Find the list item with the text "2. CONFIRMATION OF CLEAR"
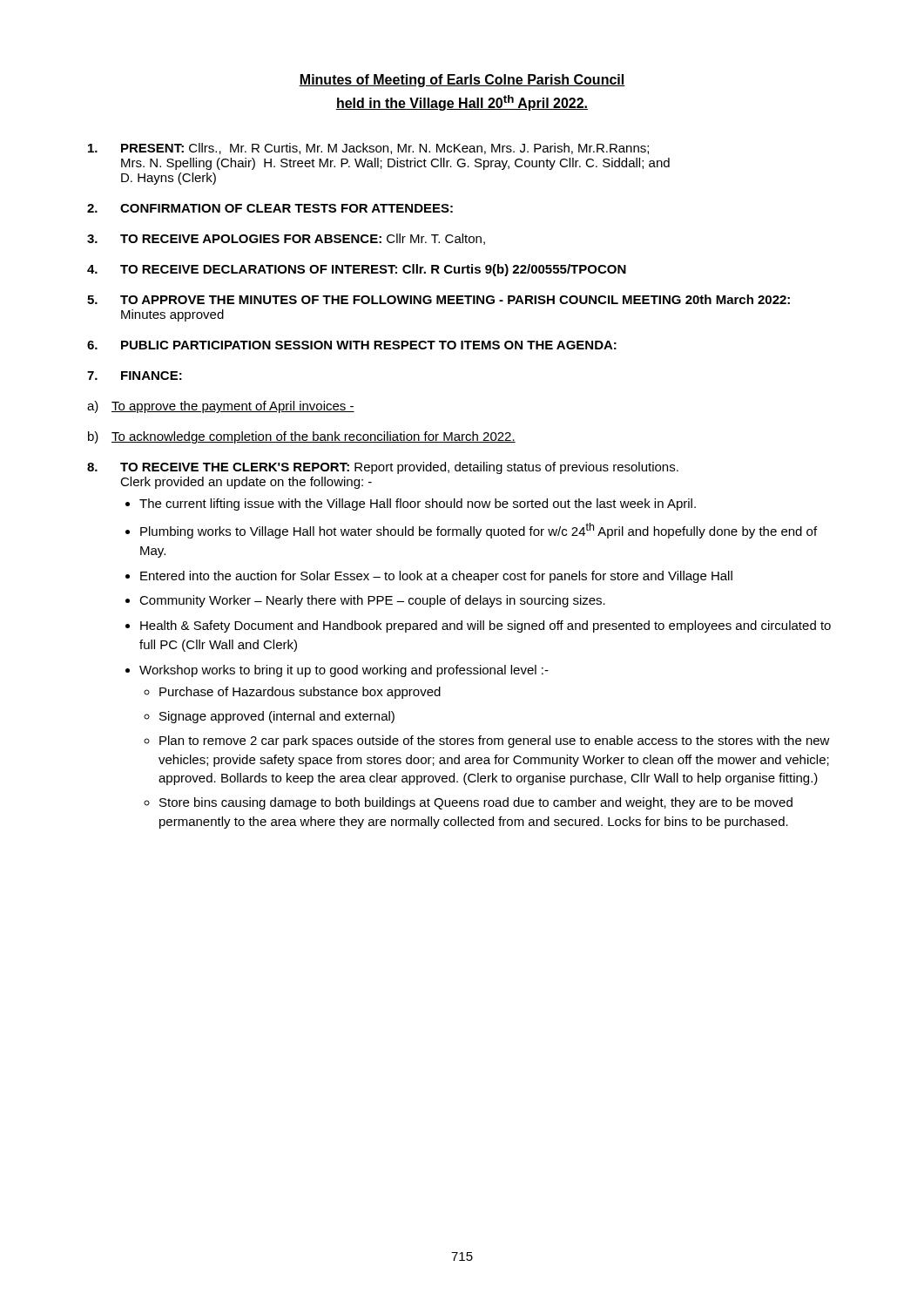The image size is (924, 1307). coord(462,208)
